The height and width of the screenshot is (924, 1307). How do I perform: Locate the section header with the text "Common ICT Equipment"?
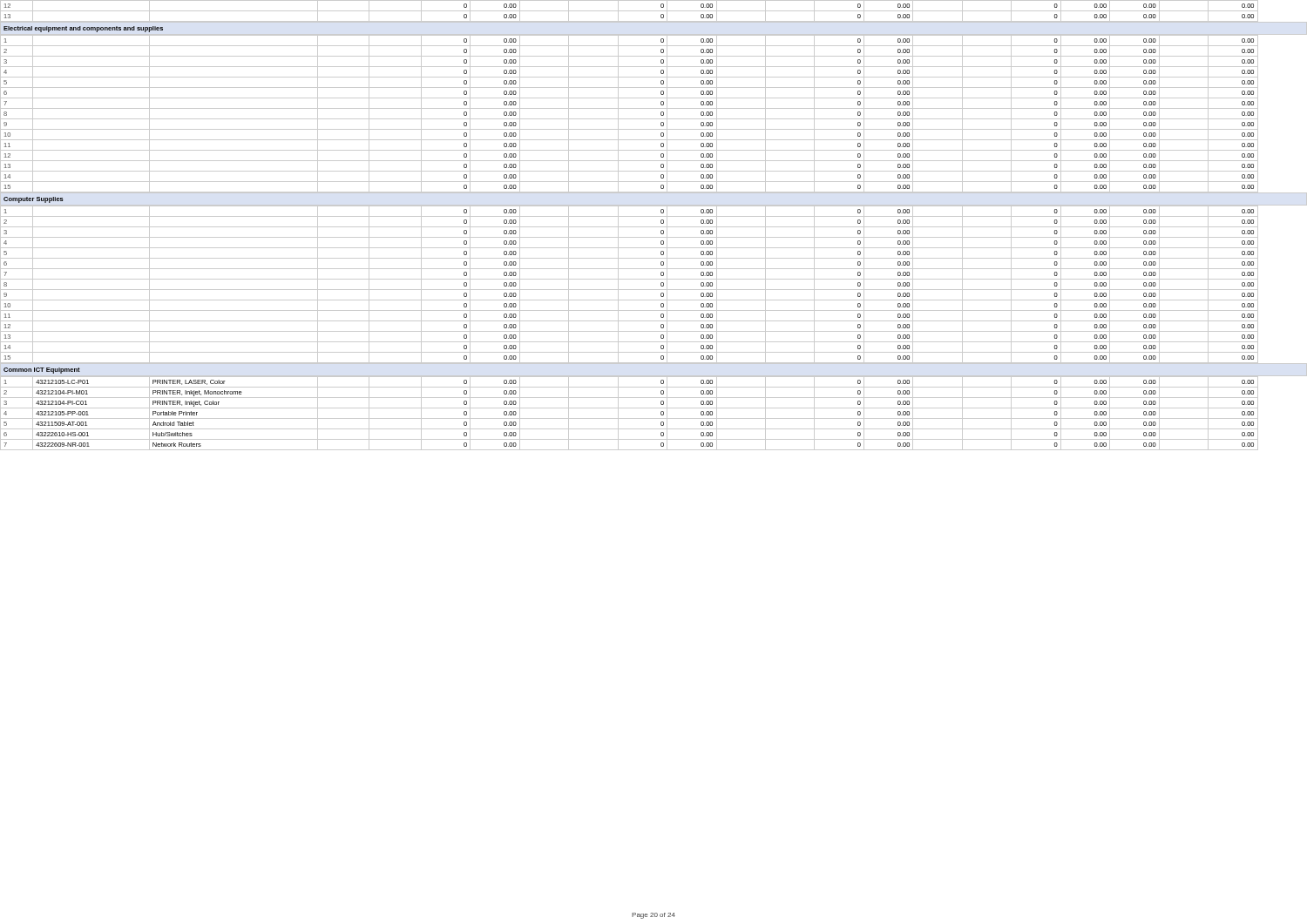tap(42, 371)
